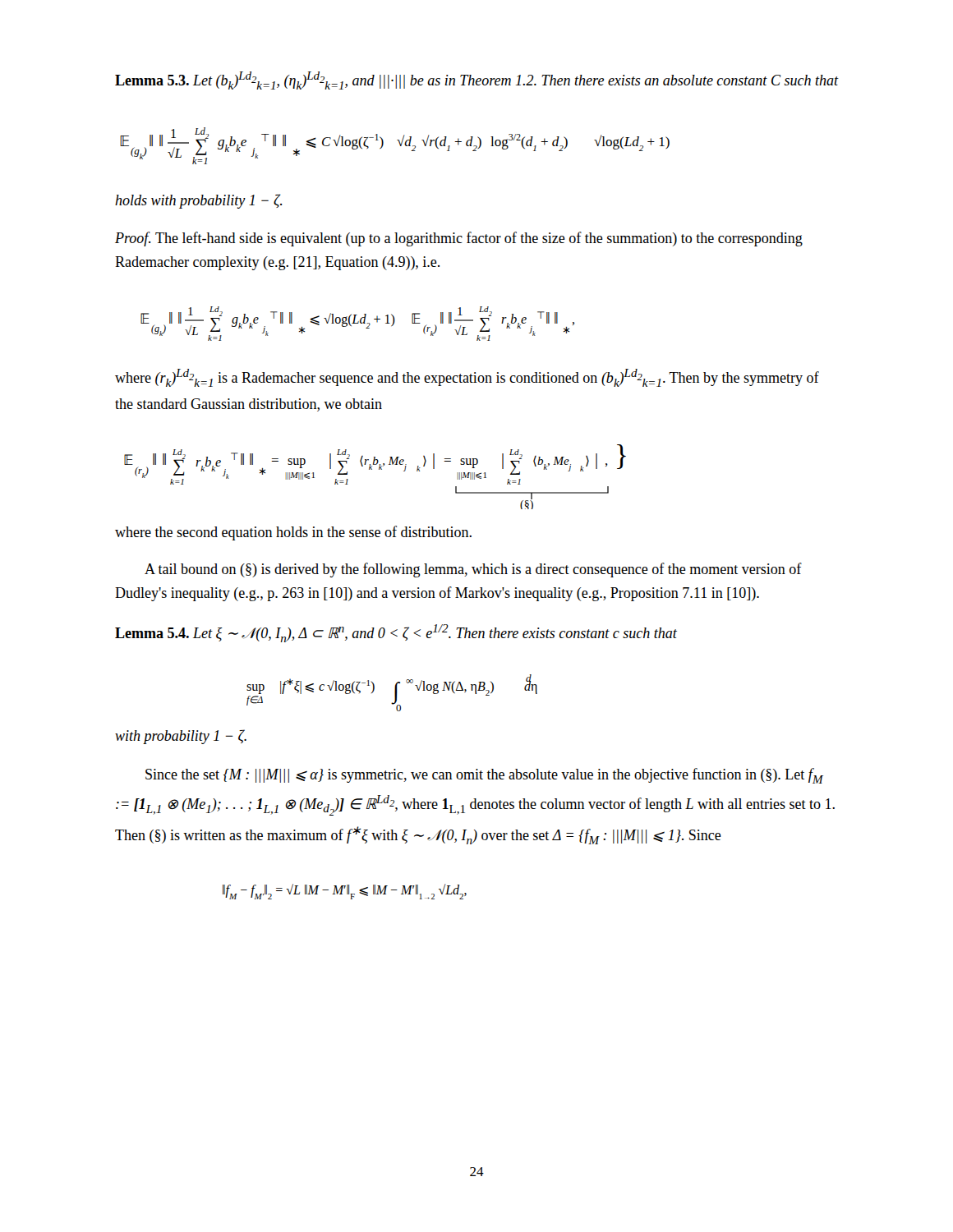Viewport: 953px width, 1232px height.
Task: Locate the formula that opens with "𝔼 (rk) ‖ ‖ ∑ k=1"
Action: 476,468
